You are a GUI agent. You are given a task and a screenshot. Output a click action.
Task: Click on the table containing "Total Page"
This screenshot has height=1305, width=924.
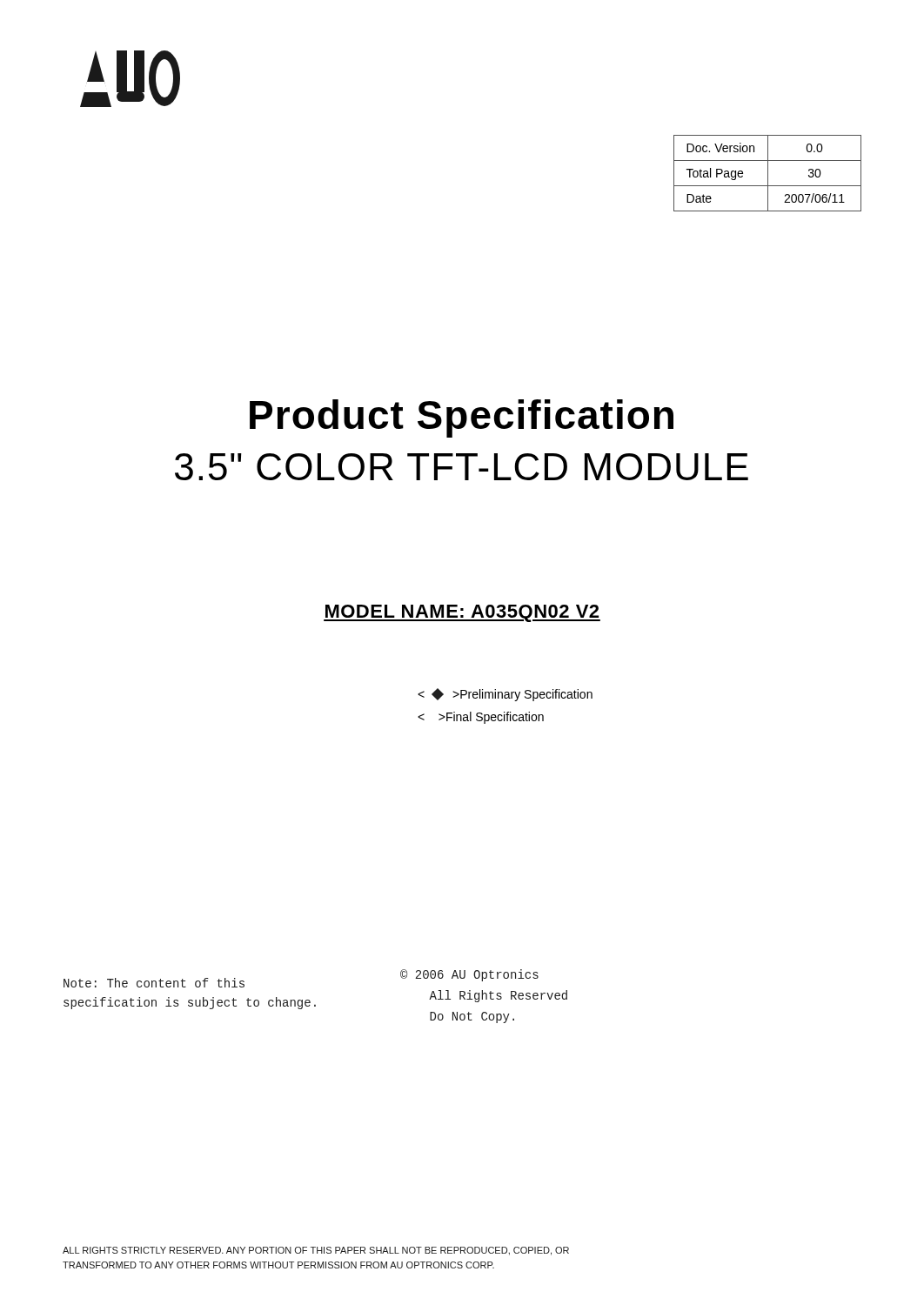[767, 173]
